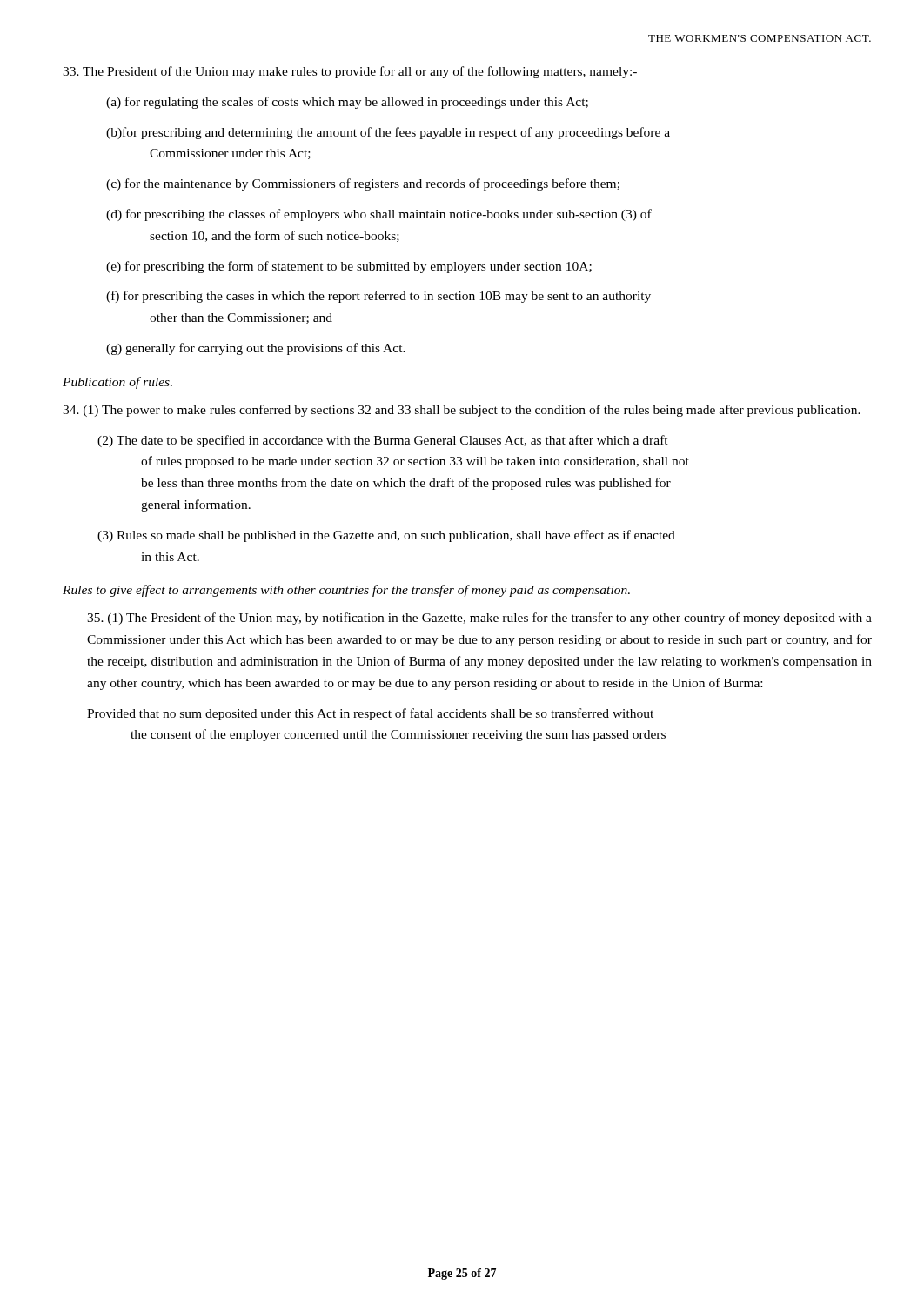Select the text block with the text "(1) The President of the Union"
924x1305 pixels.
[479, 650]
